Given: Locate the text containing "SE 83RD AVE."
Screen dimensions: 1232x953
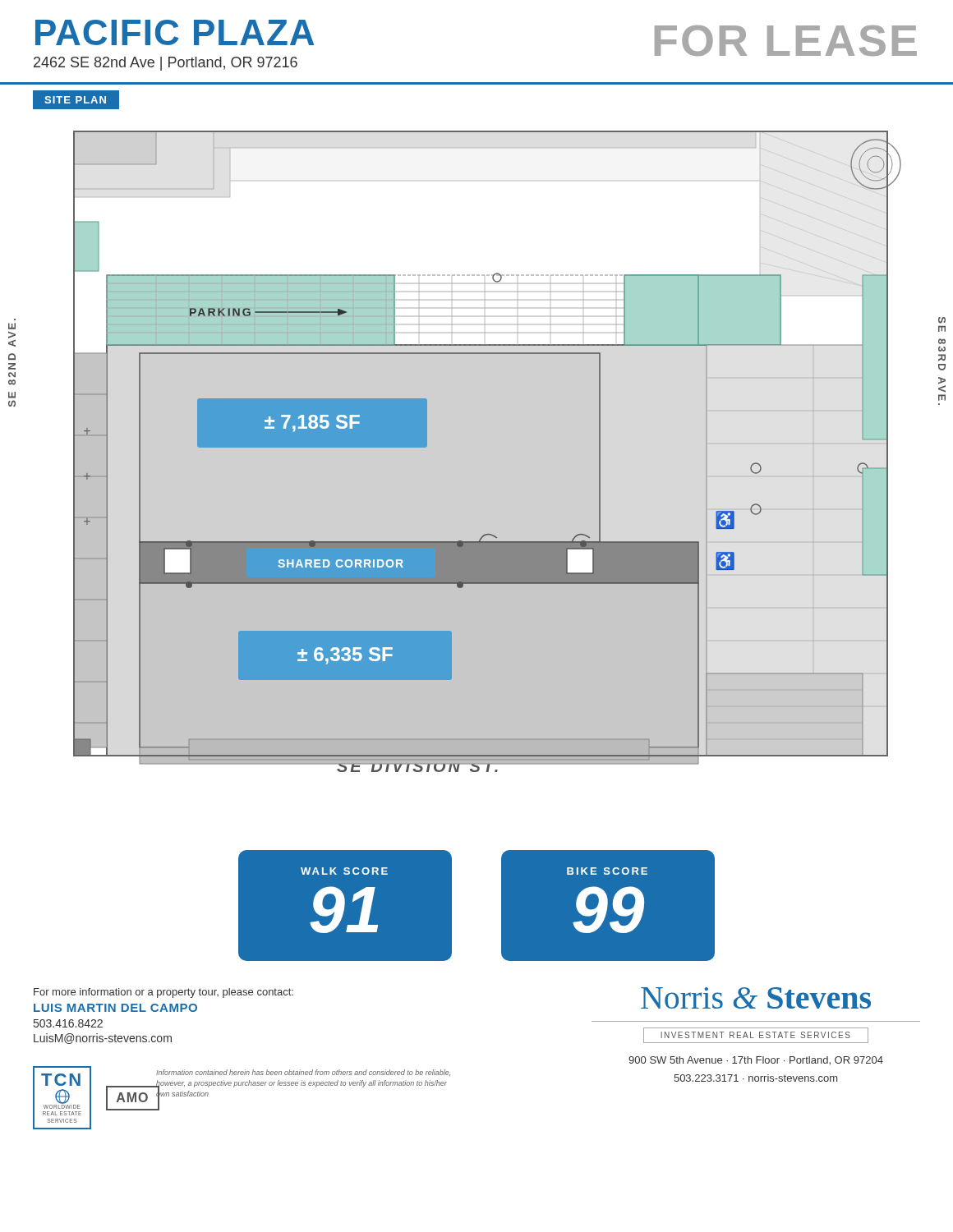Looking at the screenshot, I should [942, 361].
